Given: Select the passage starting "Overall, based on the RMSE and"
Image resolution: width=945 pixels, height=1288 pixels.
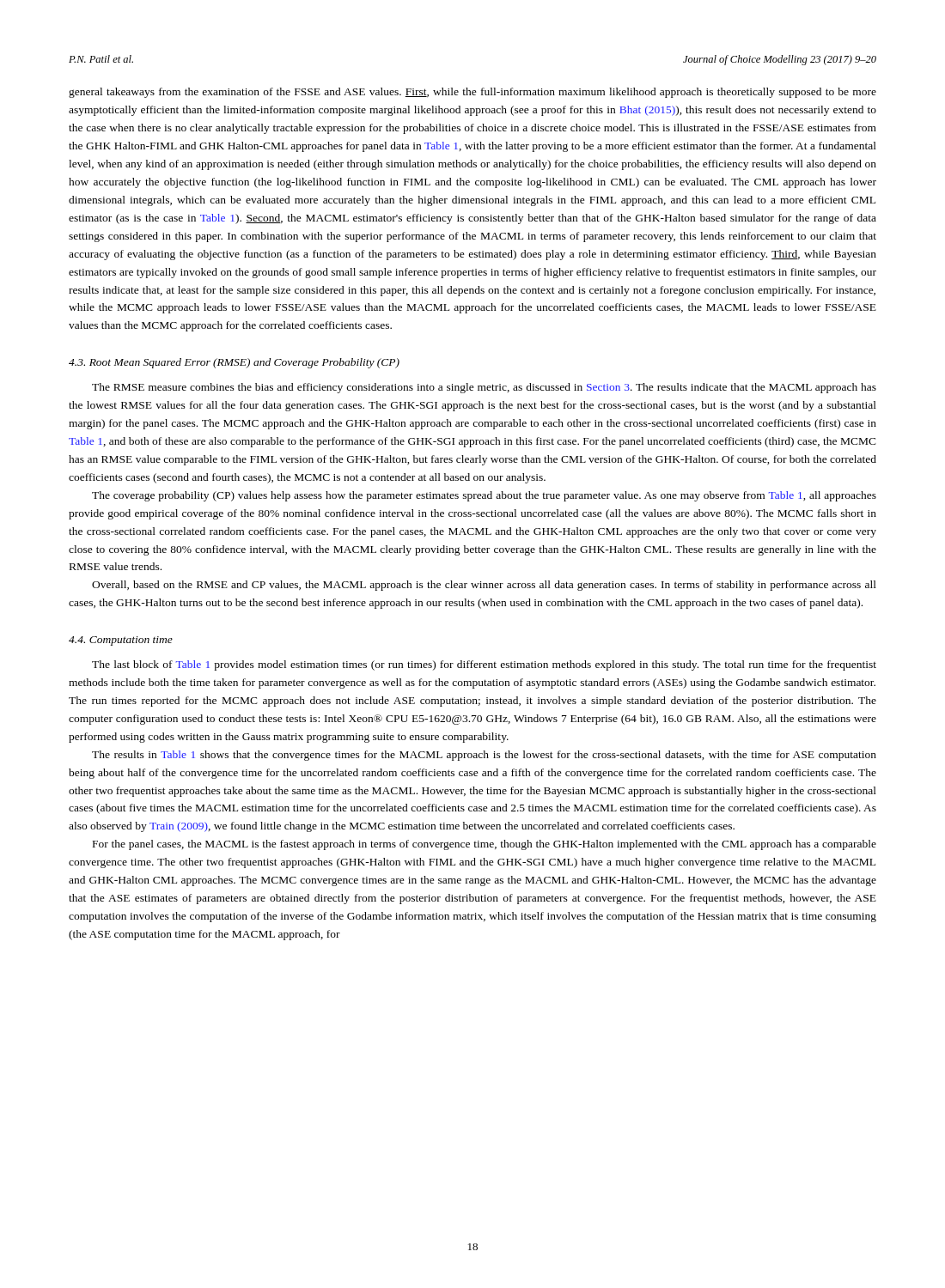Looking at the screenshot, I should coord(472,594).
